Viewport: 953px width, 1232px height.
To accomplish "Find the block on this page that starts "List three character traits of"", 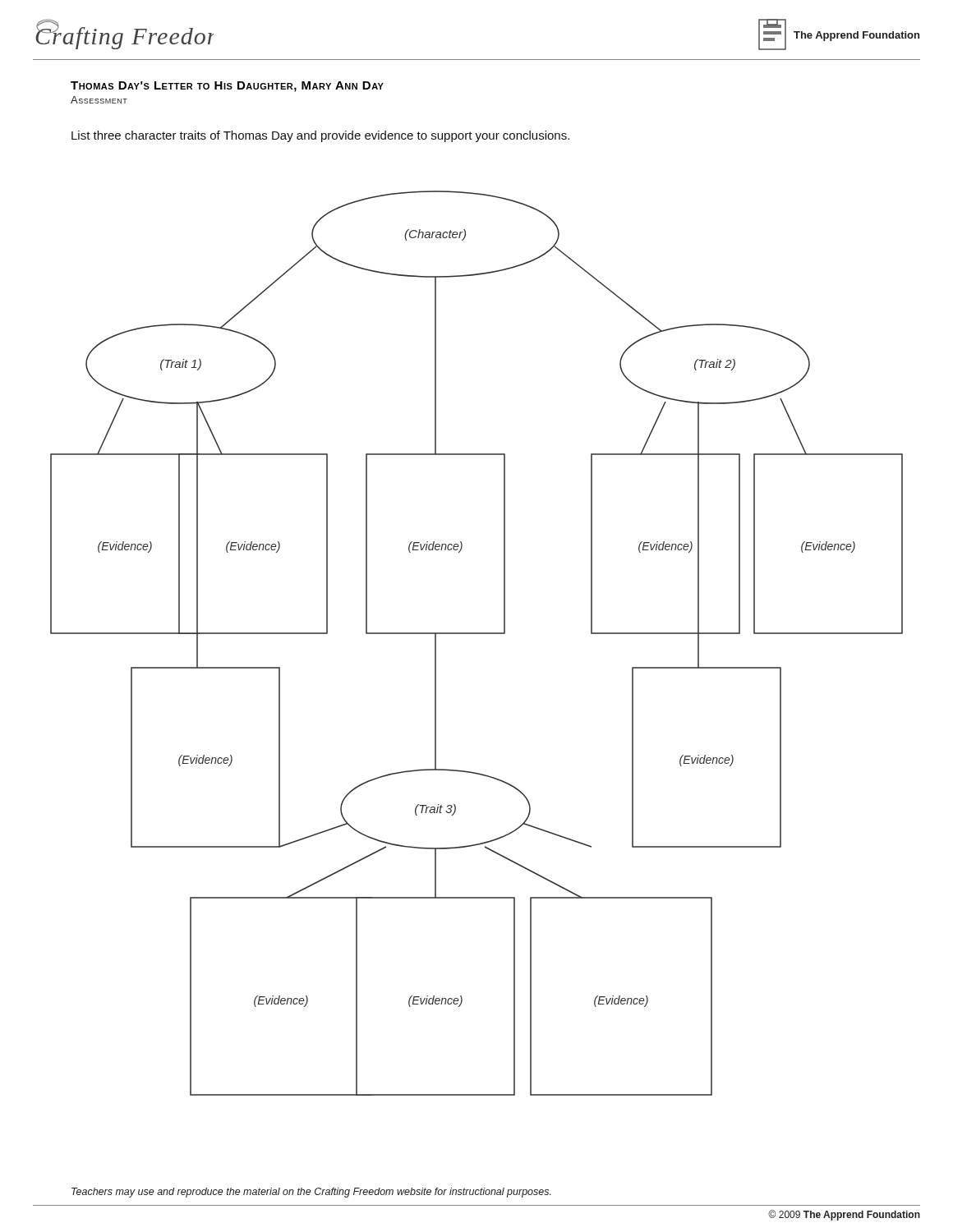I will (x=321, y=135).
